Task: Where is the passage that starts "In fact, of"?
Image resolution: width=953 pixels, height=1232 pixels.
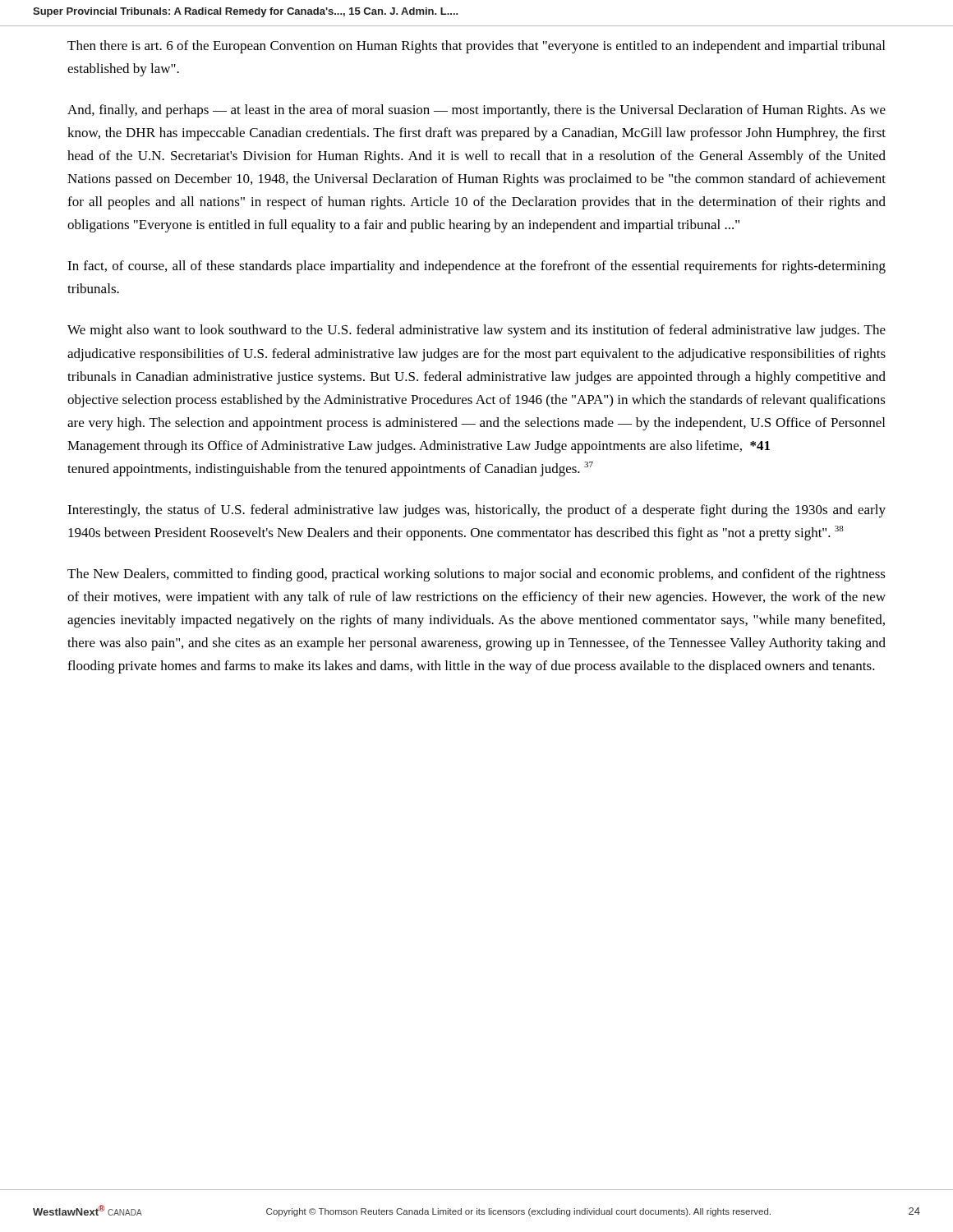Action: coord(476,278)
